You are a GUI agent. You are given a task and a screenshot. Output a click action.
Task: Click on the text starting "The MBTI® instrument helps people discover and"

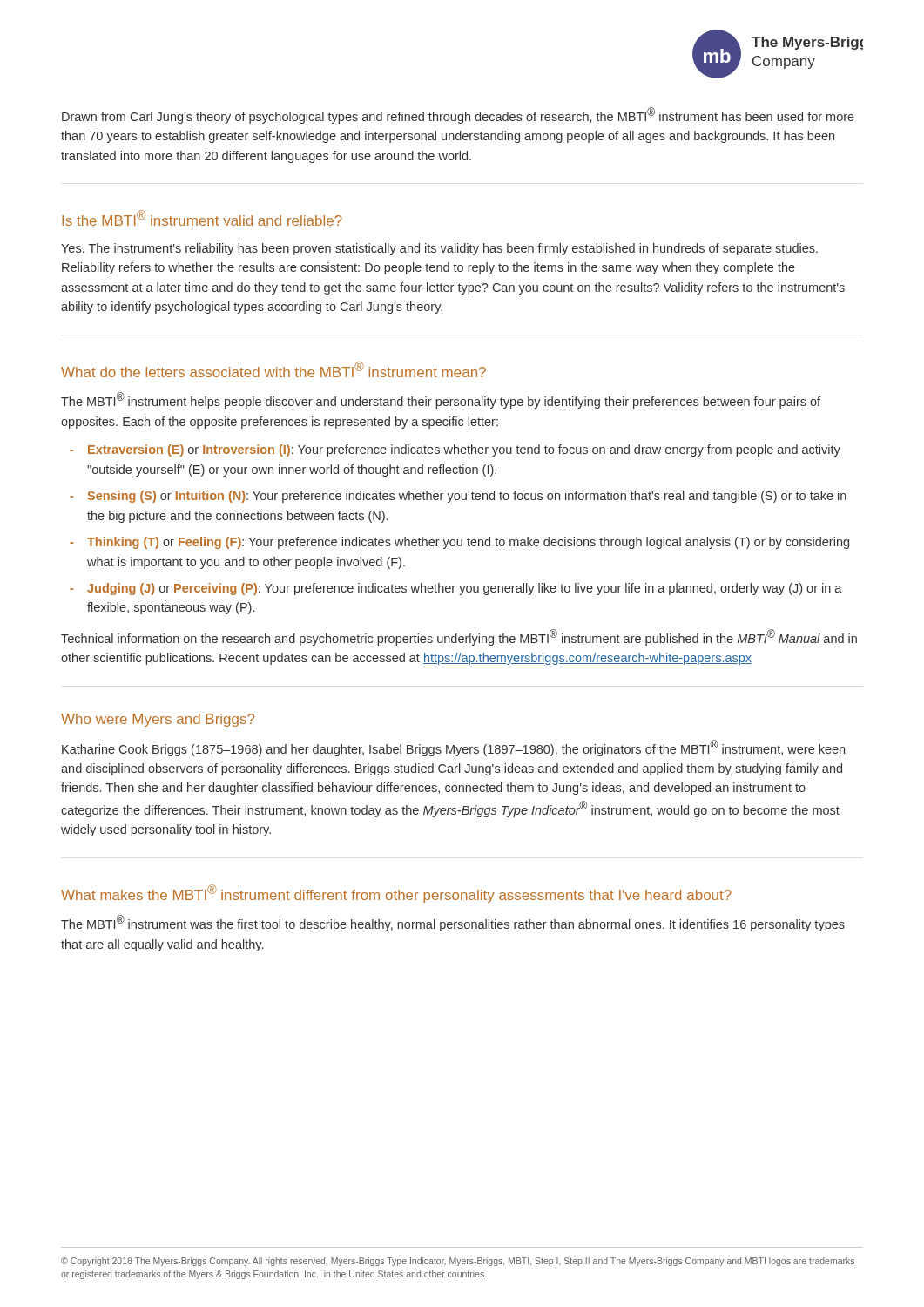(441, 410)
